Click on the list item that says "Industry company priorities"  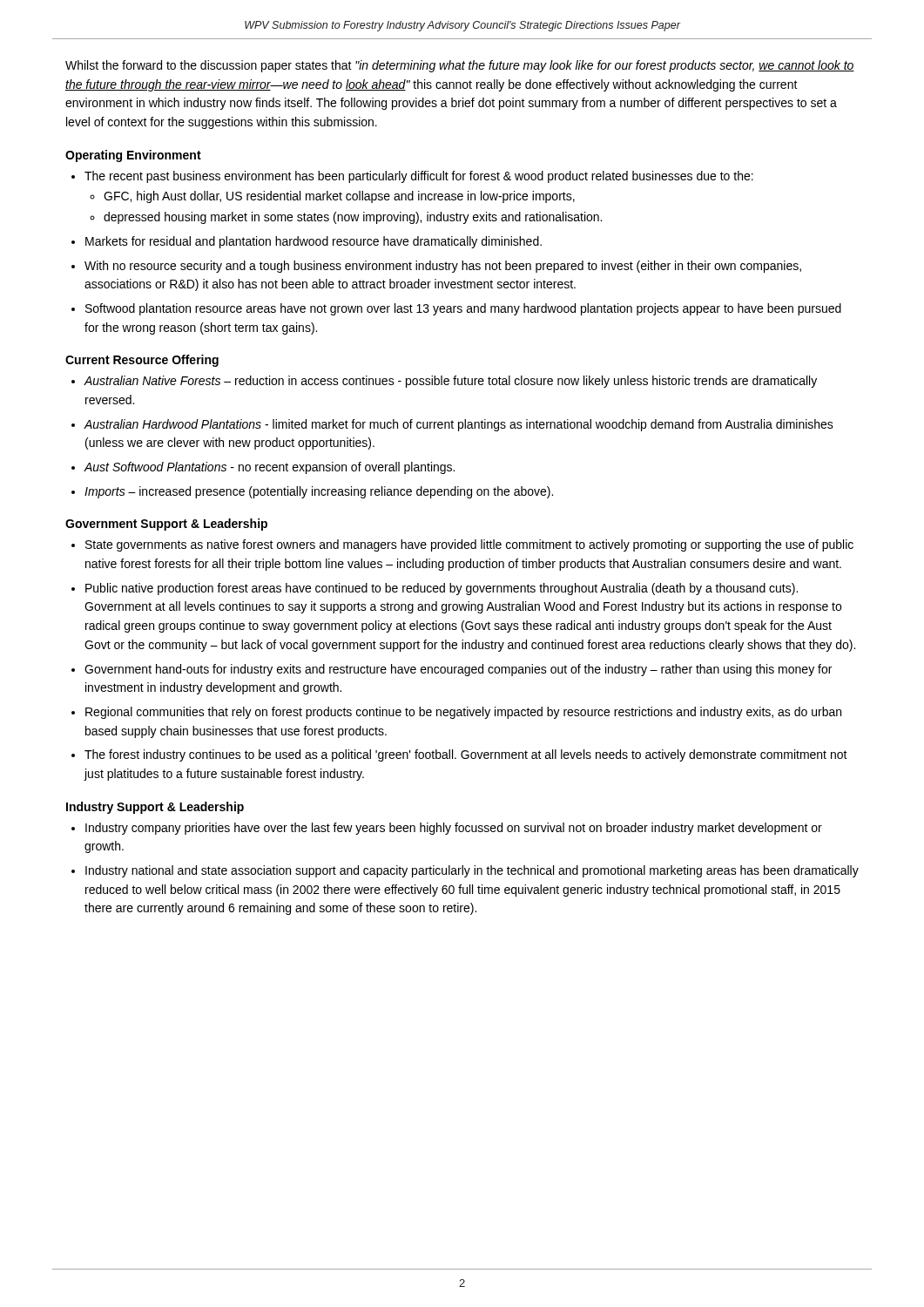coord(453,837)
